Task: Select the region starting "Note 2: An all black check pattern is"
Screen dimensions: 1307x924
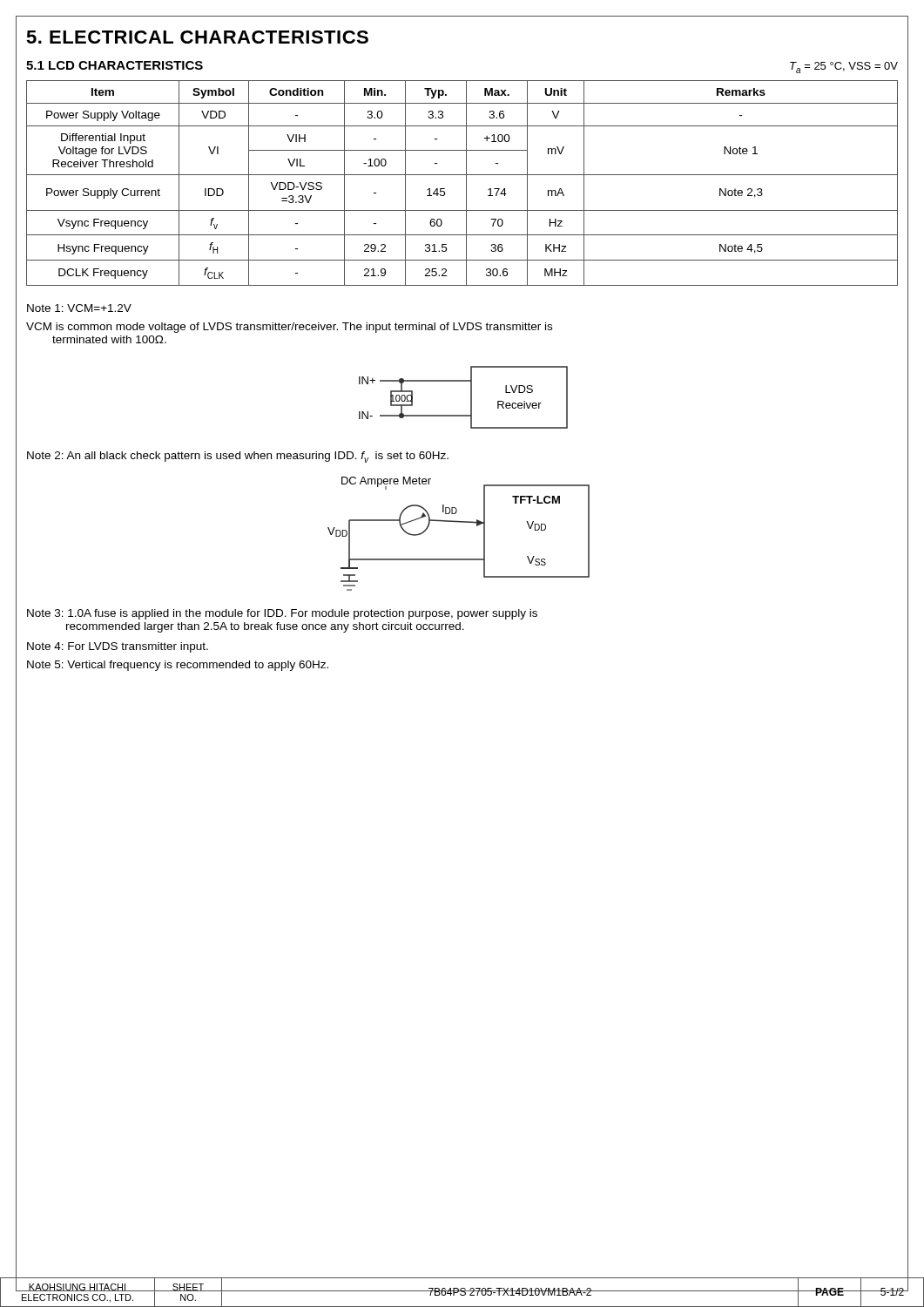Action: [x=238, y=456]
